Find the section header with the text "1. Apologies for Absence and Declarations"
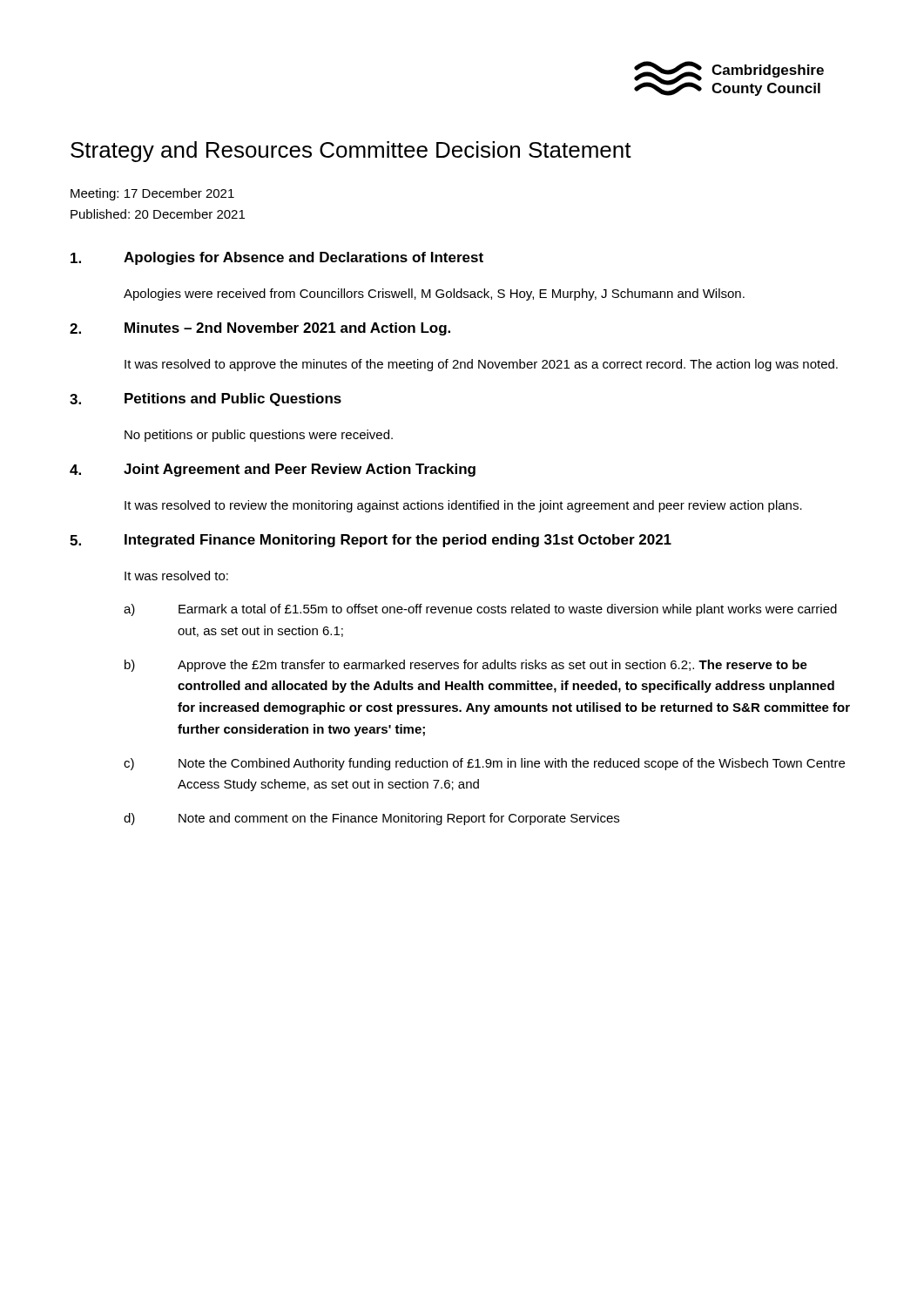 [x=277, y=258]
